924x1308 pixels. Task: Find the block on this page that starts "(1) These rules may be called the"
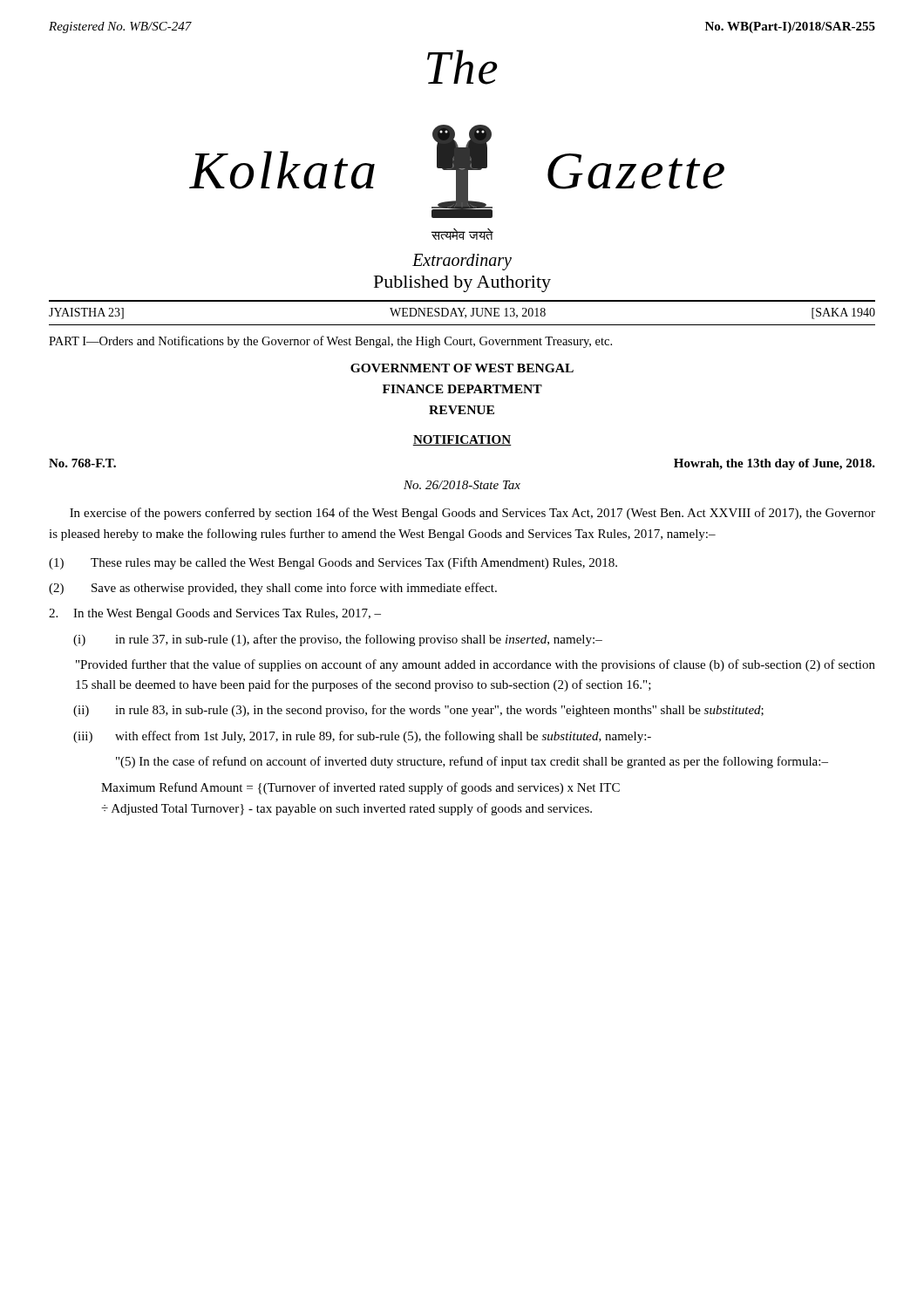click(x=462, y=563)
